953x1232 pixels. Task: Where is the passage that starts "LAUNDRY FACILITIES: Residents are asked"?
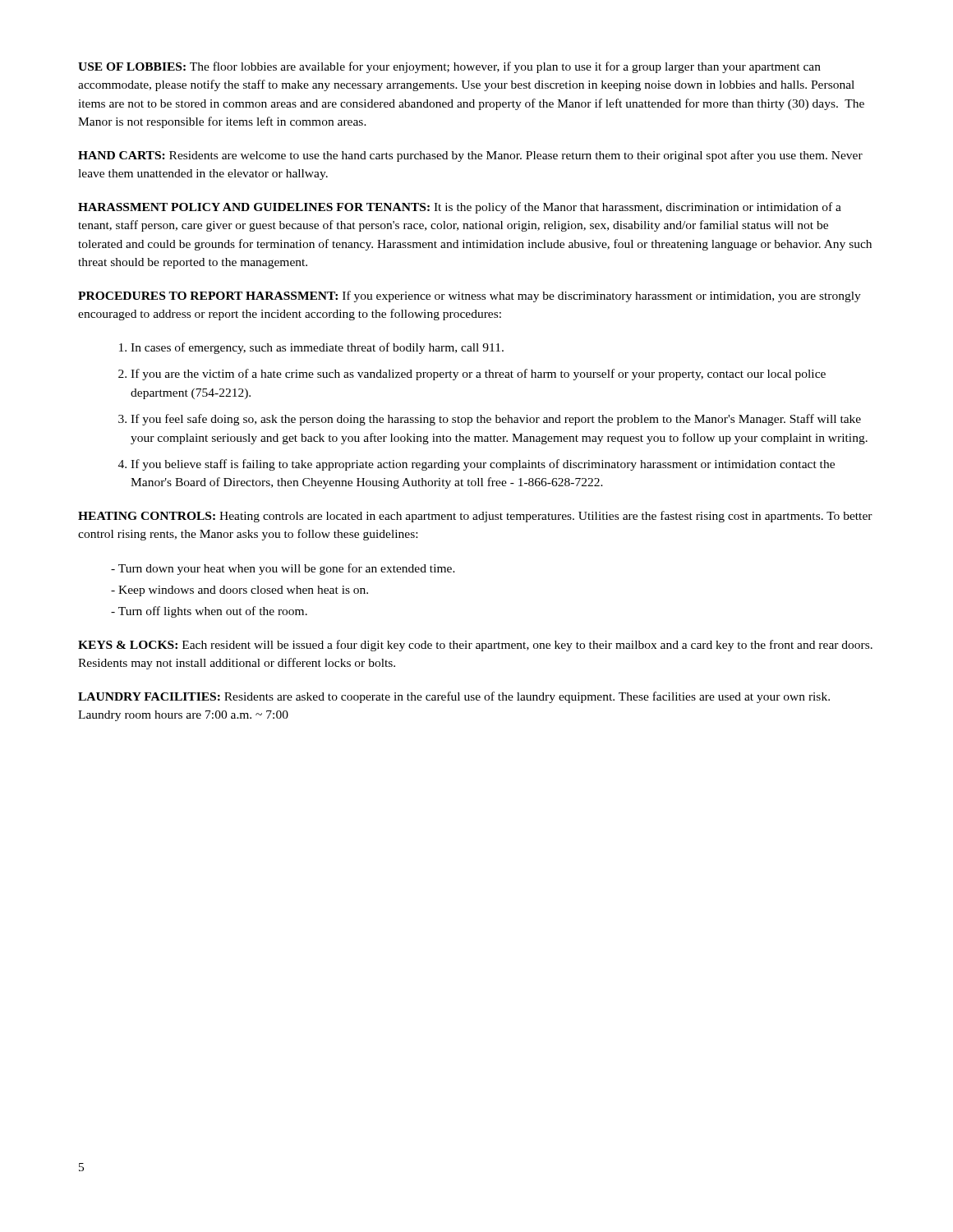[x=454, y=705]
